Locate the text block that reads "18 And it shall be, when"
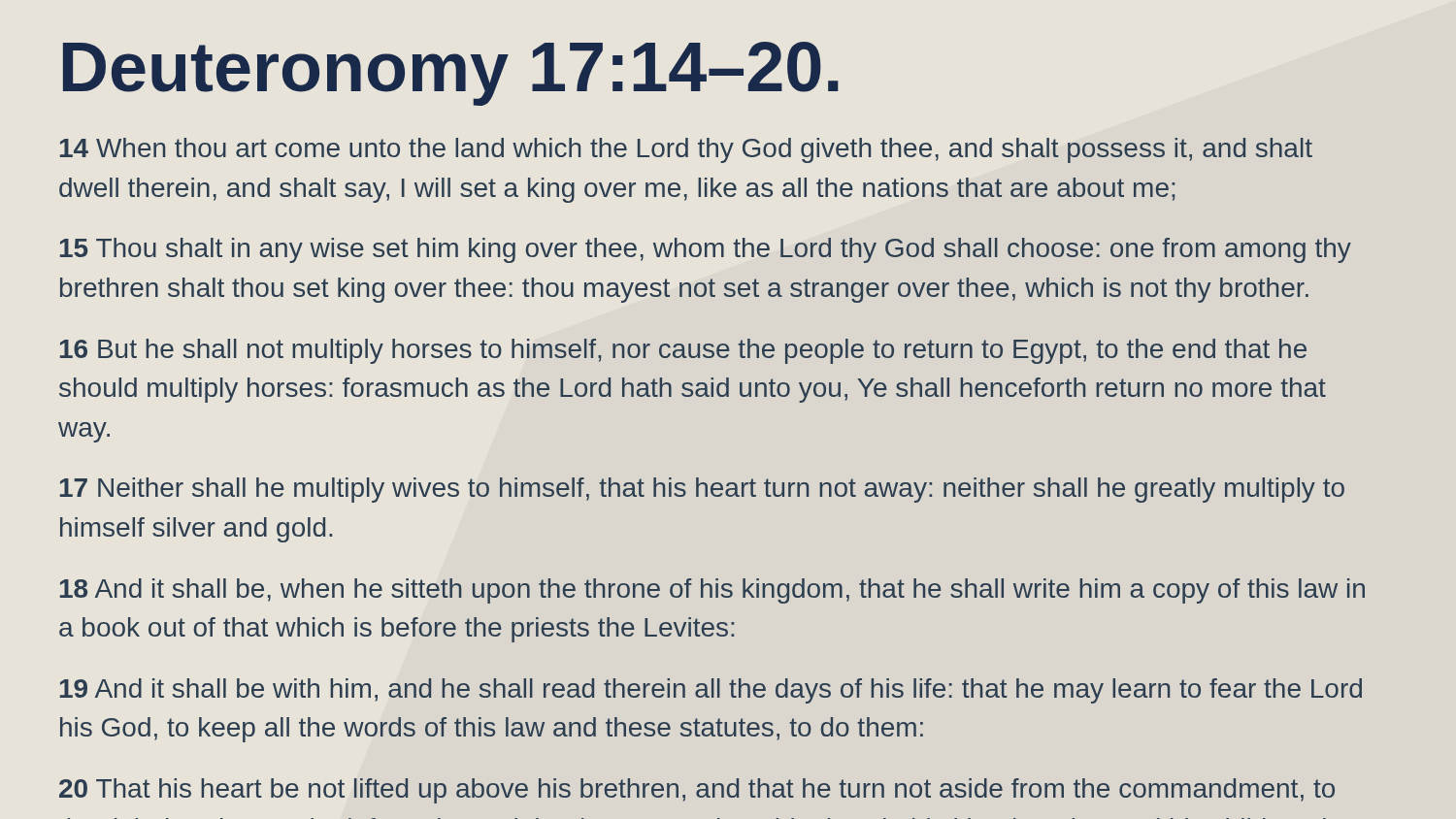Image resolution: width=1456 pixels, height=819 pixels. pos(712,608)
